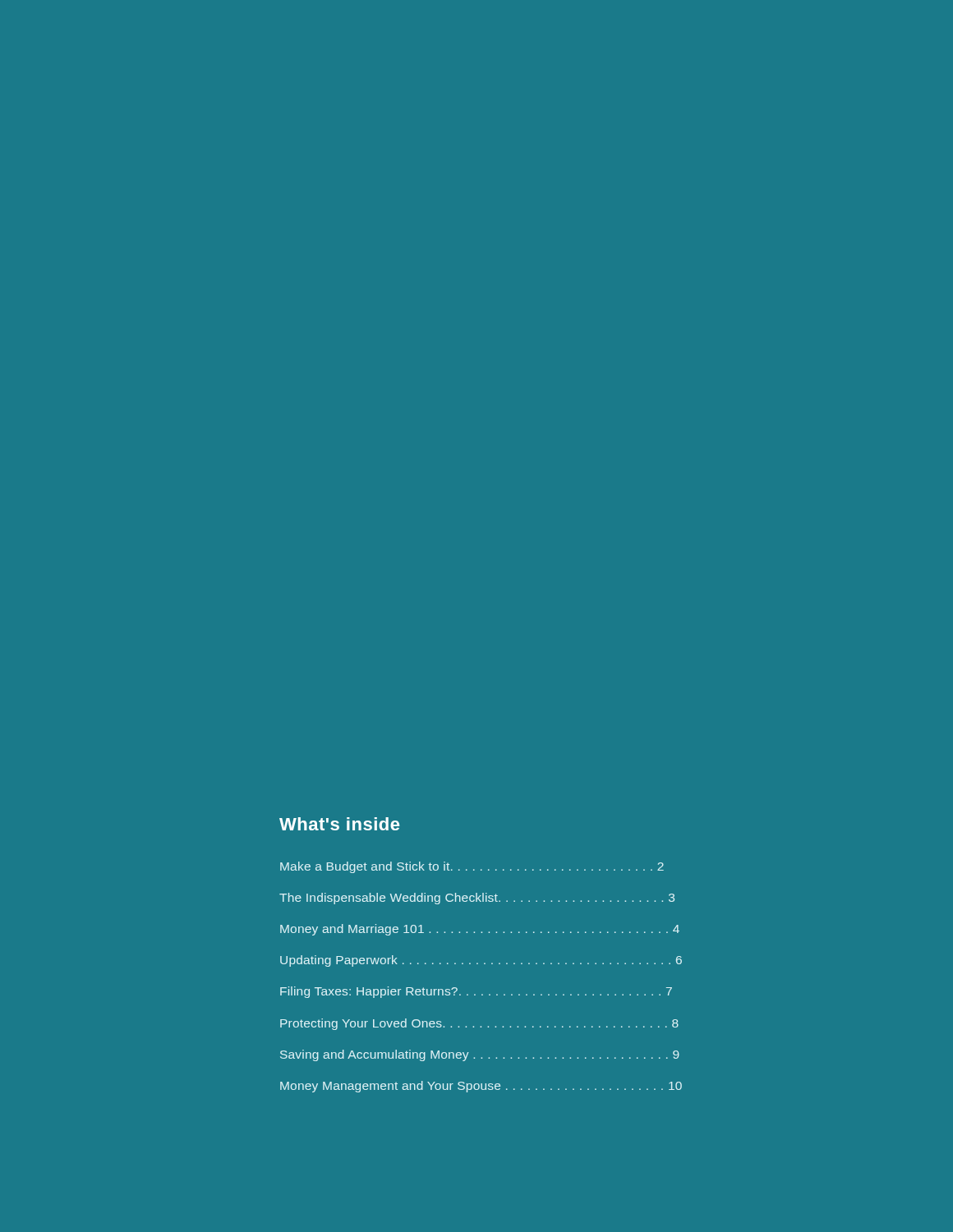Point to "What's inside"
Viewport: 953px width, 1232px height.
(340, 824)
